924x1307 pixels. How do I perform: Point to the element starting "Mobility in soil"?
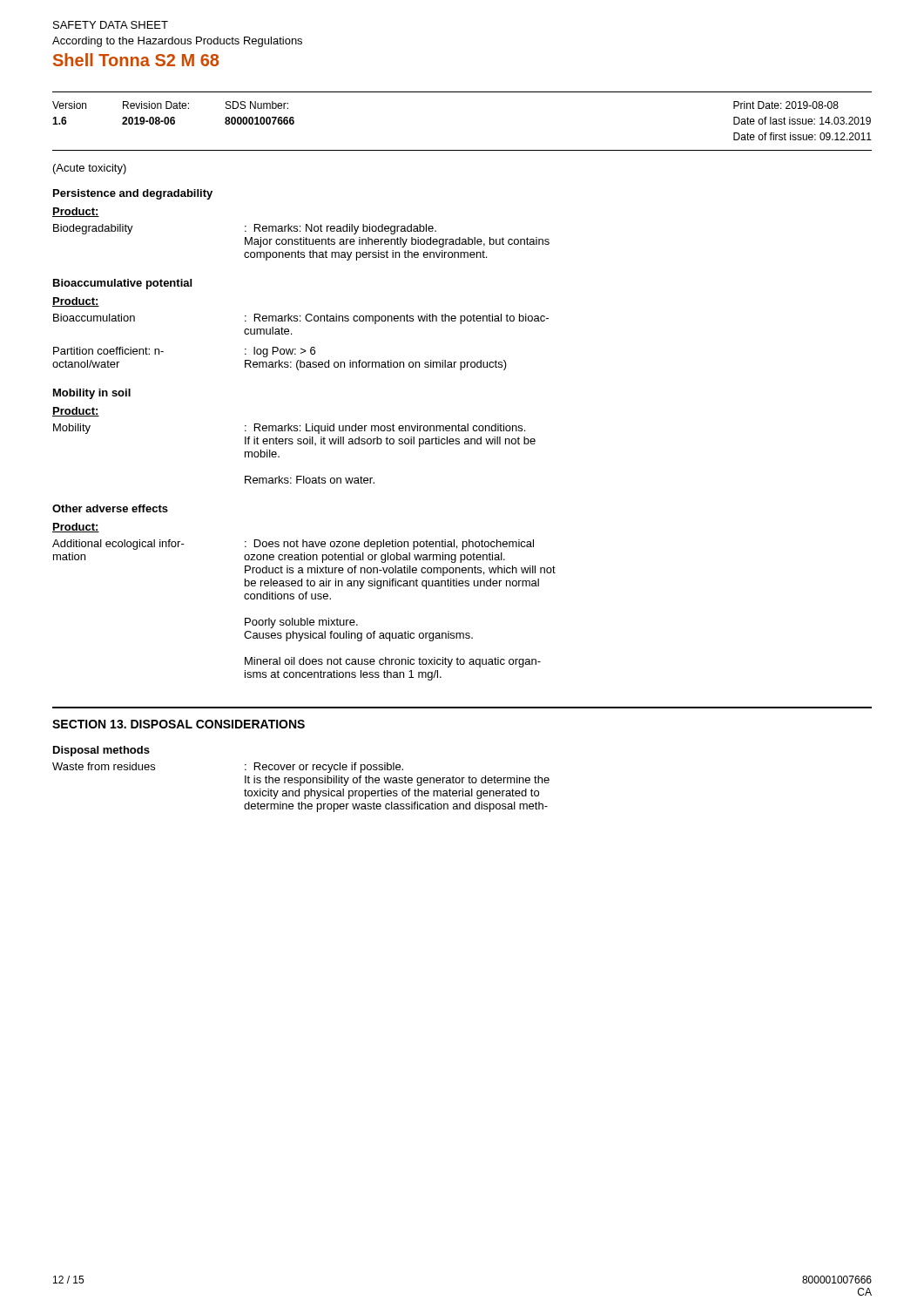[92, 392]
